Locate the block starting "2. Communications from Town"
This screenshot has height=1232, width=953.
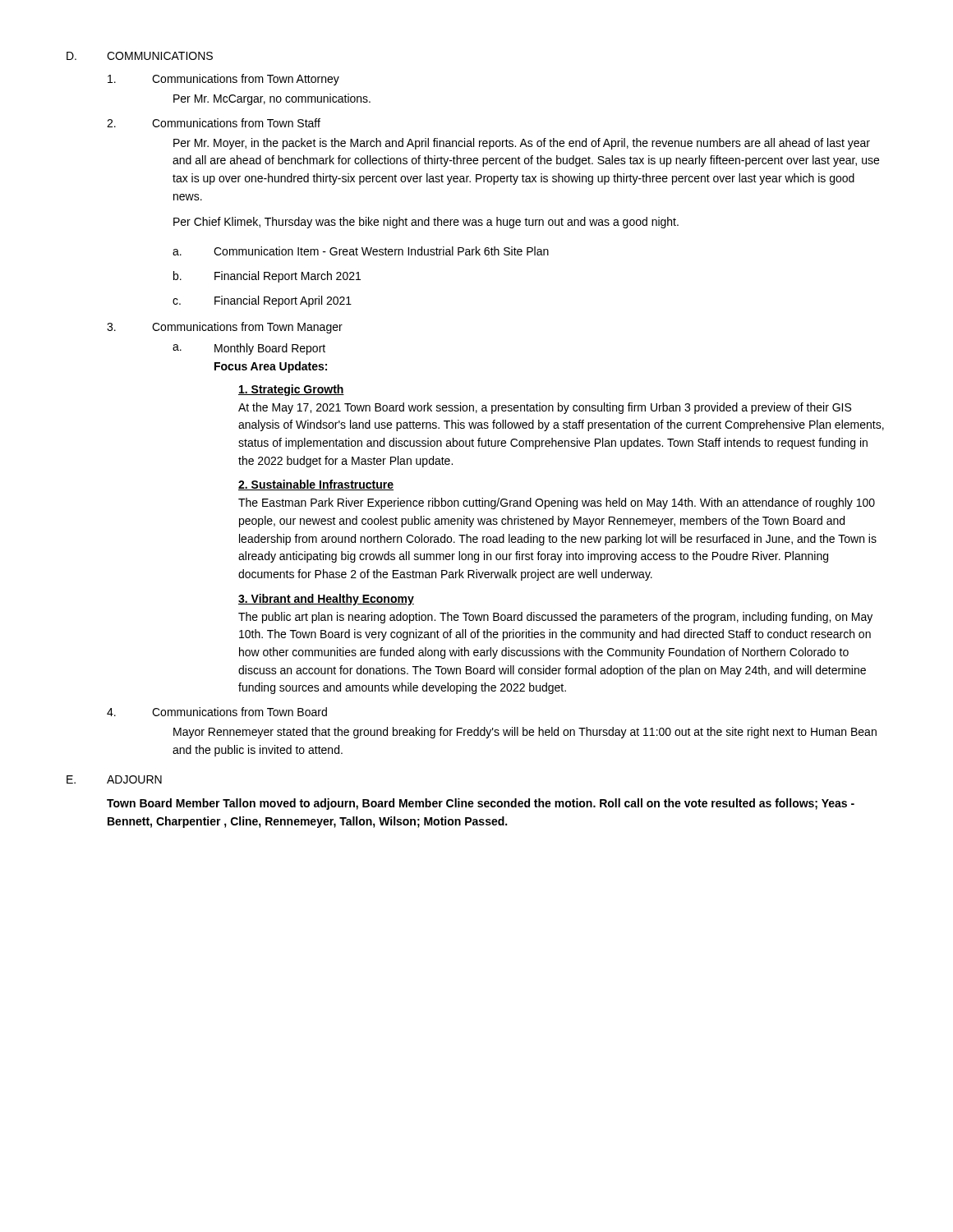pos(214,123)
